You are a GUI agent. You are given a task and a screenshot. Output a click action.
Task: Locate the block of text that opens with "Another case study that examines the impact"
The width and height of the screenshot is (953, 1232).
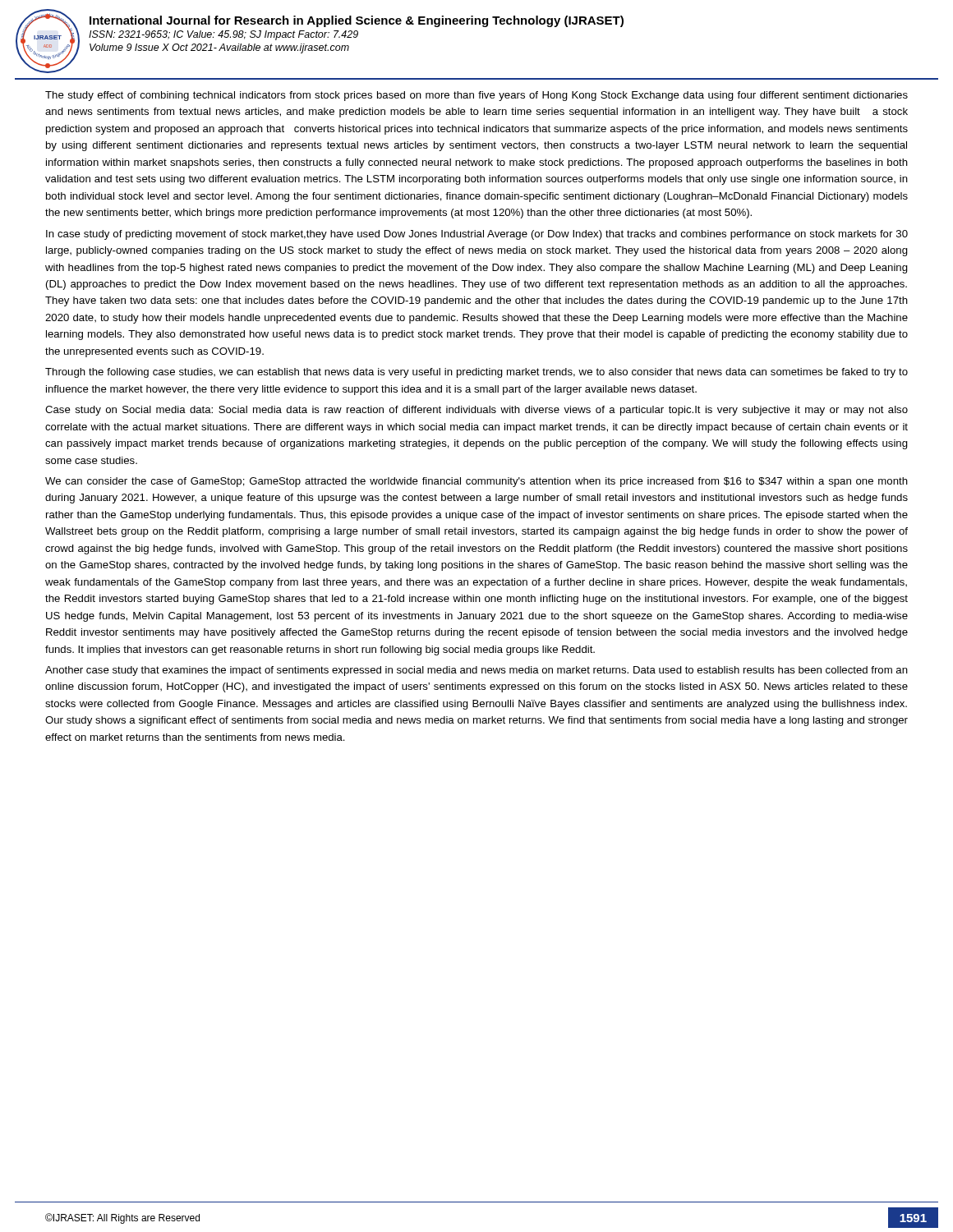(476, 704)
